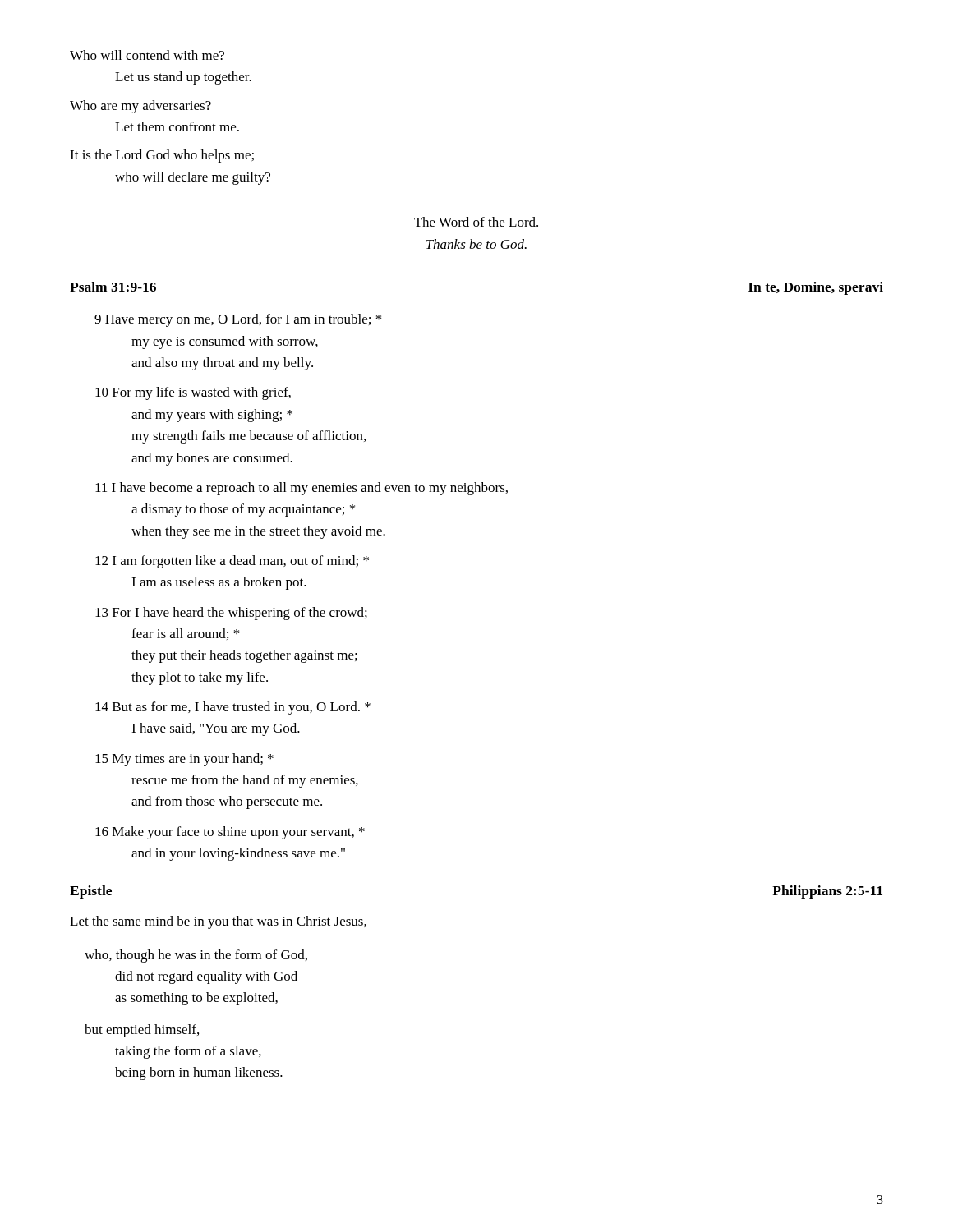Locate the block of text that opens with "14 But as"

(x=233, y=708)
